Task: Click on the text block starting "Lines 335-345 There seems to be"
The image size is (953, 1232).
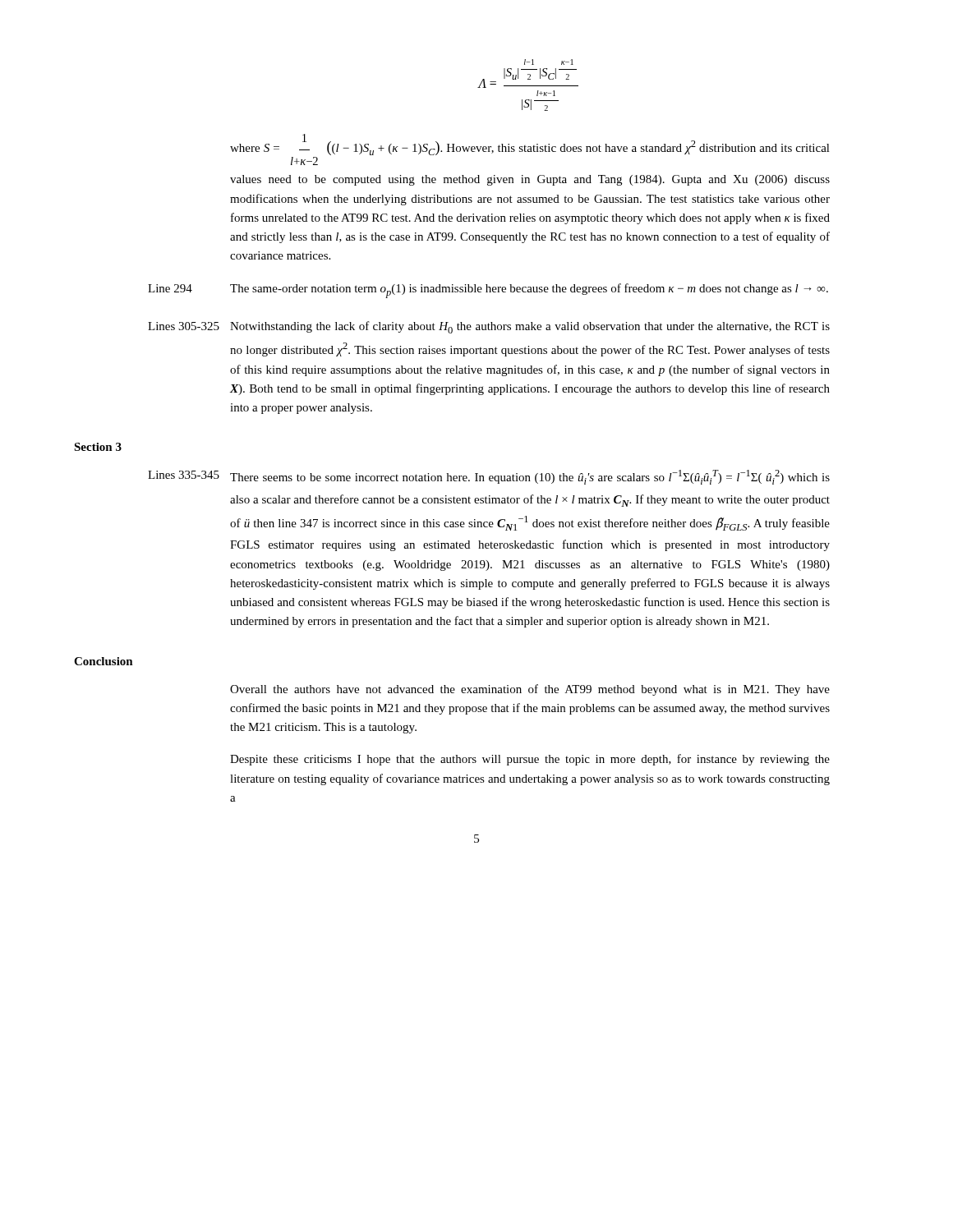Action: coord(489,549)
